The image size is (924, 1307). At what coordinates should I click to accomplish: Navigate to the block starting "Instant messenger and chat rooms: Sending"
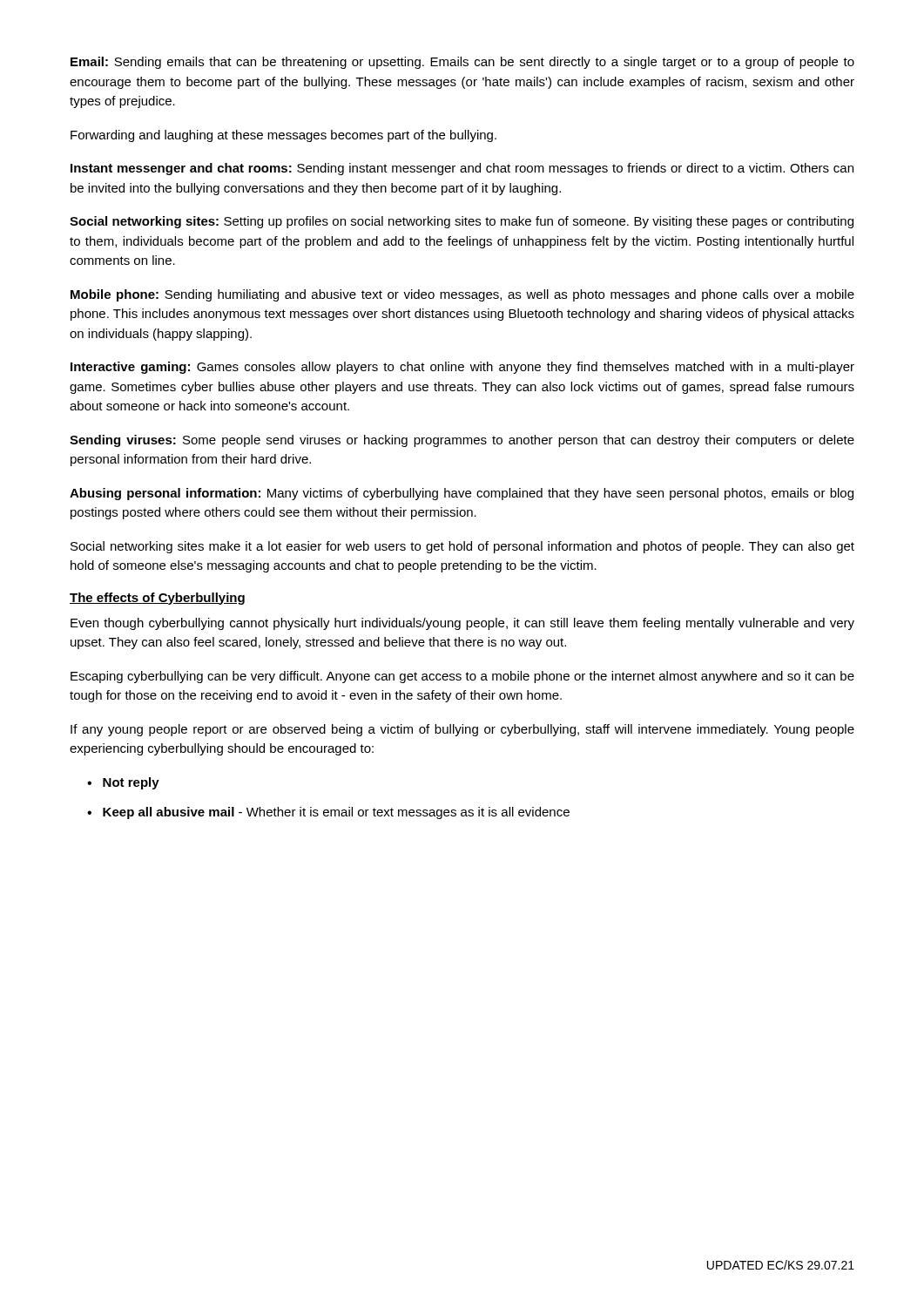tap(462, 178)
